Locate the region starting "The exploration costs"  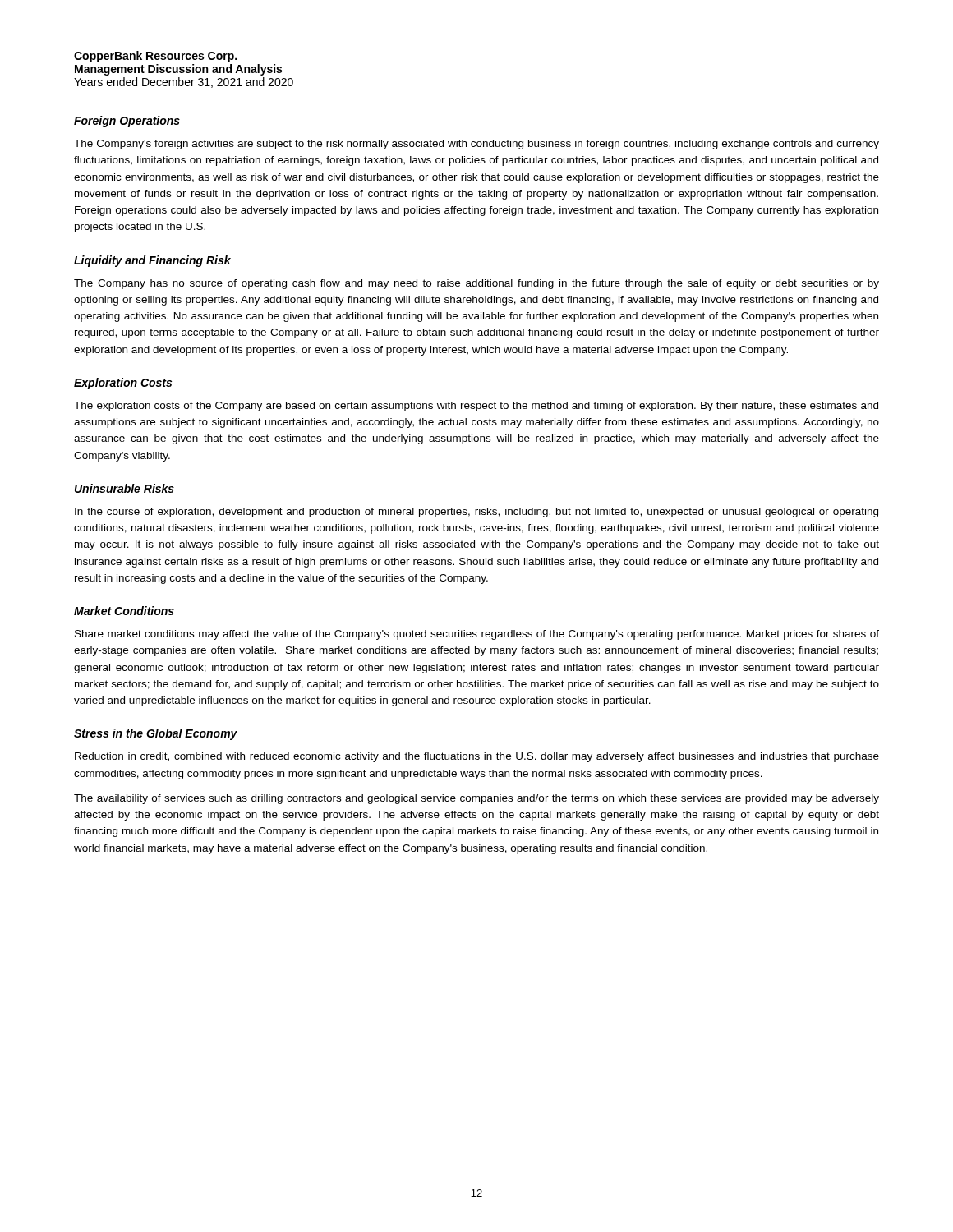click(x=476, y=430)
